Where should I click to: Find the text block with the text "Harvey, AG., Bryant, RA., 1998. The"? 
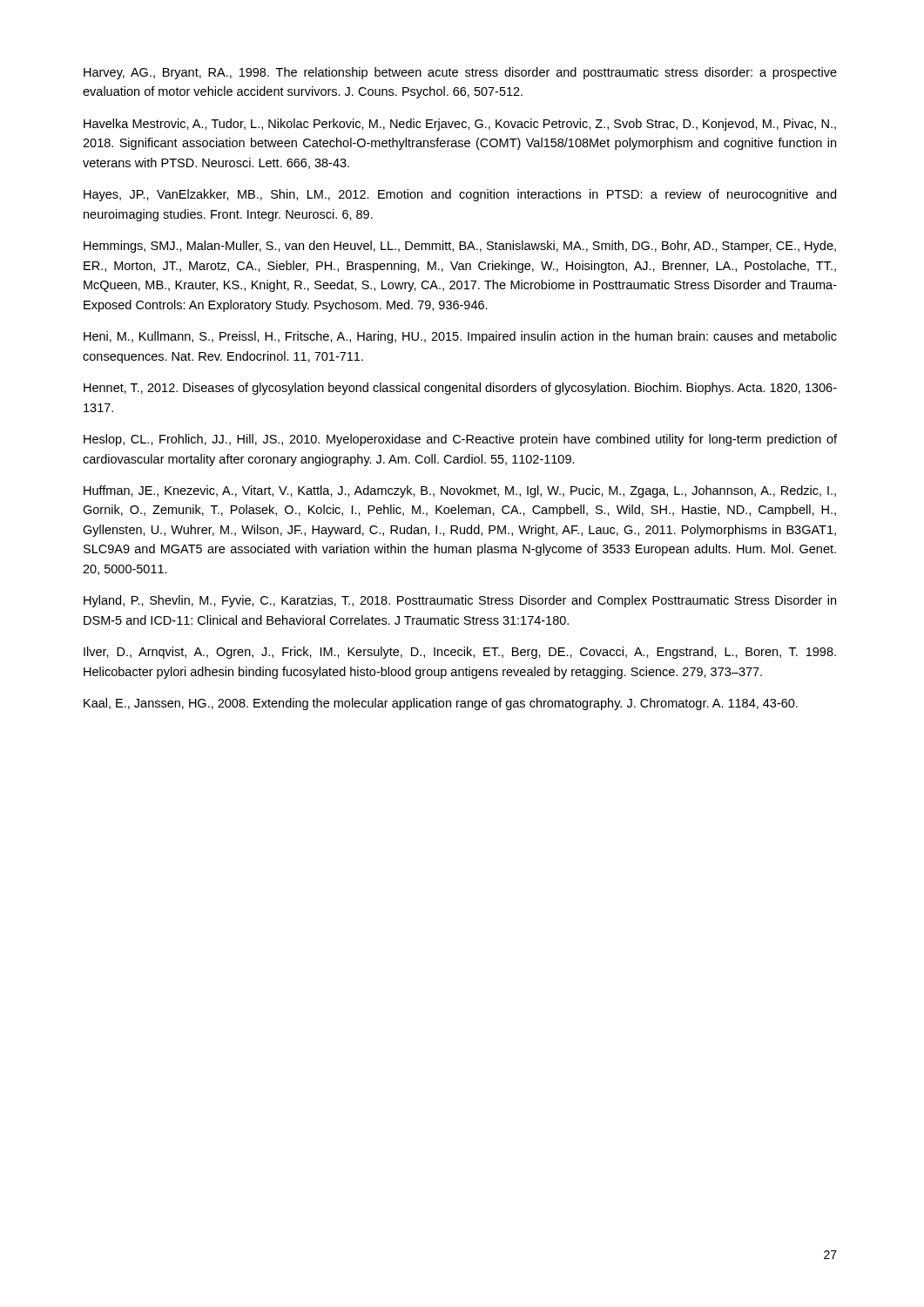tap(460, 82)
